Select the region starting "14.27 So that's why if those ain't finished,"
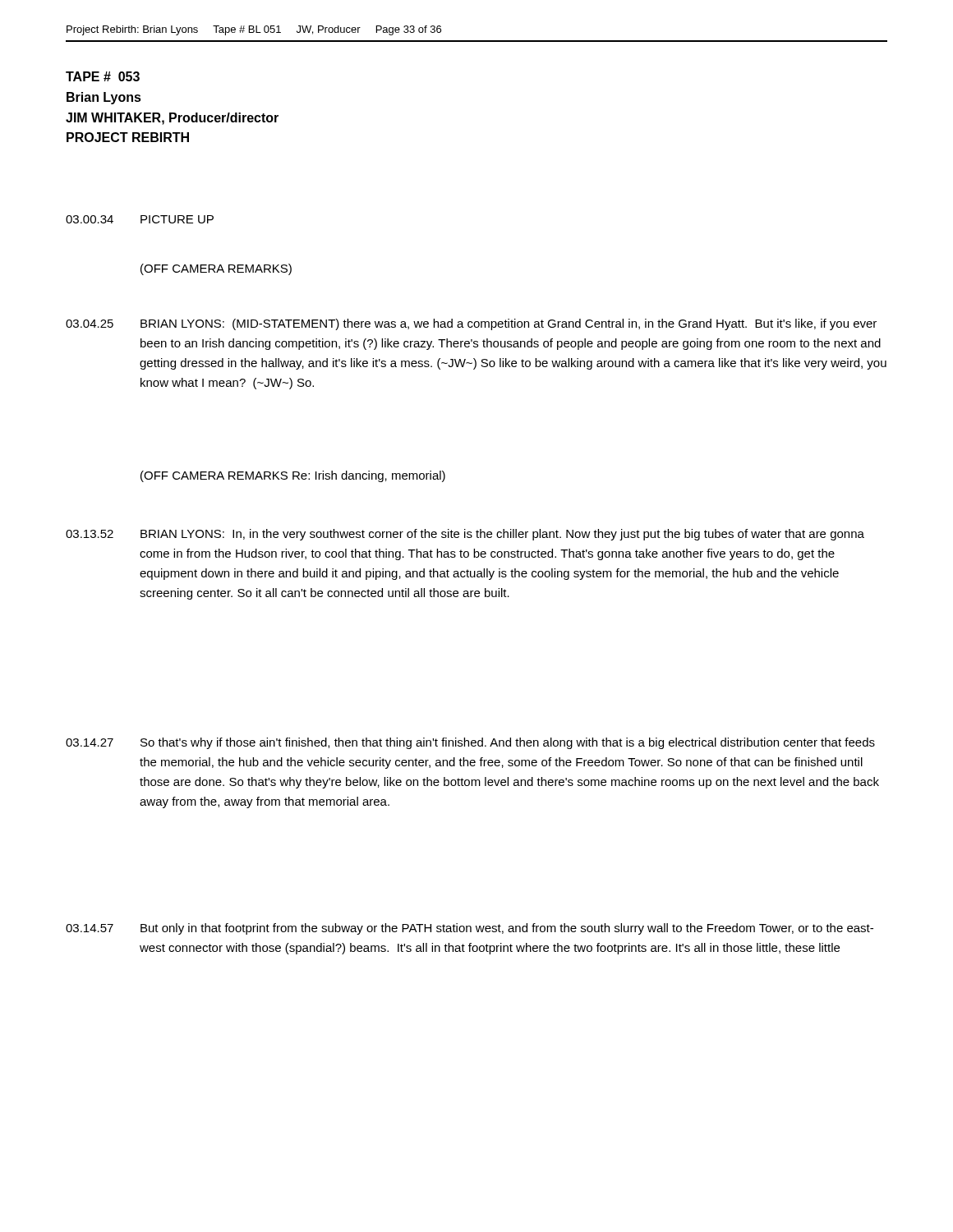The height and width of the screenshot is (1232, 953). point(476,772)
